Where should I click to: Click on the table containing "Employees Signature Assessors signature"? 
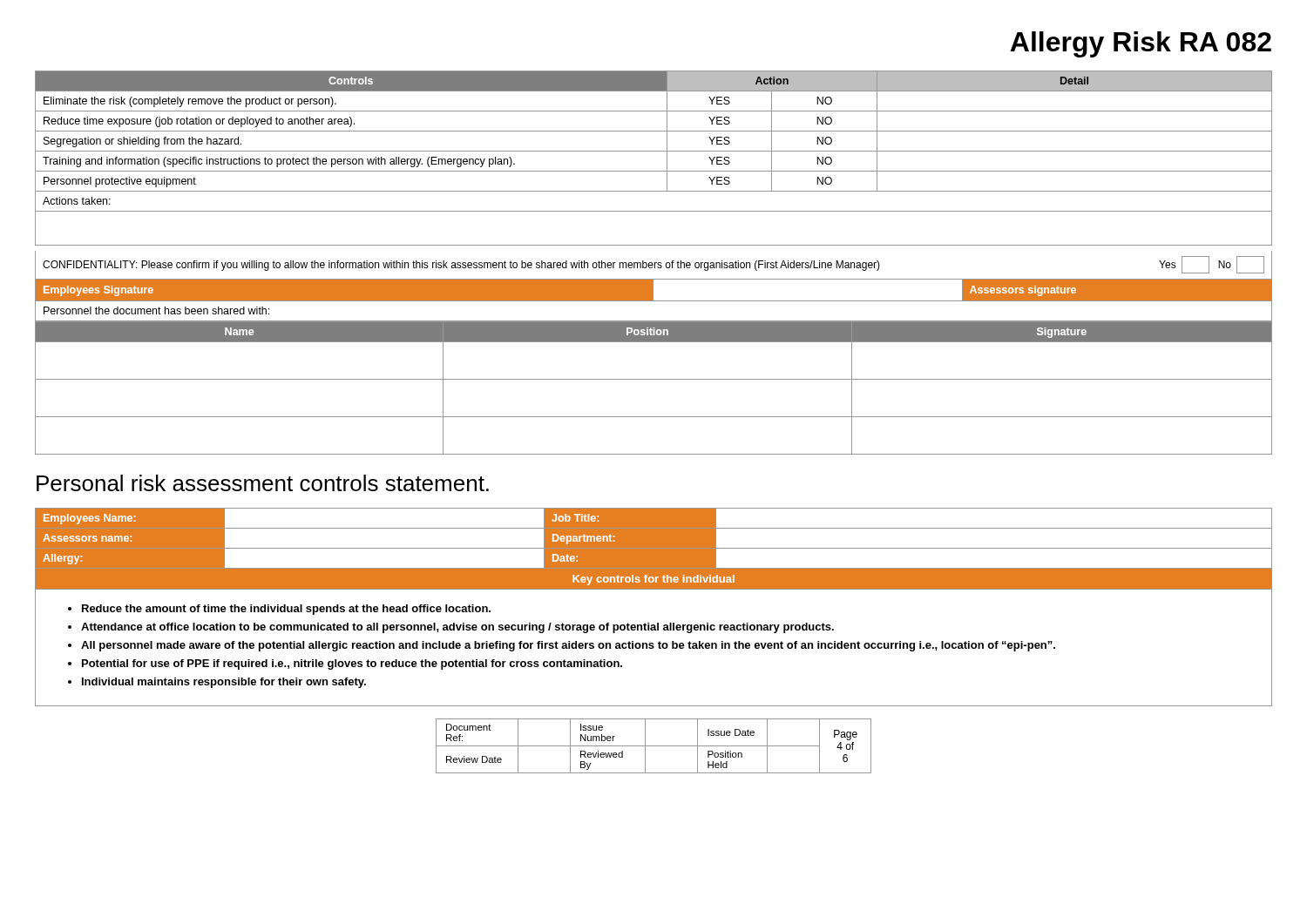(654, 290)
